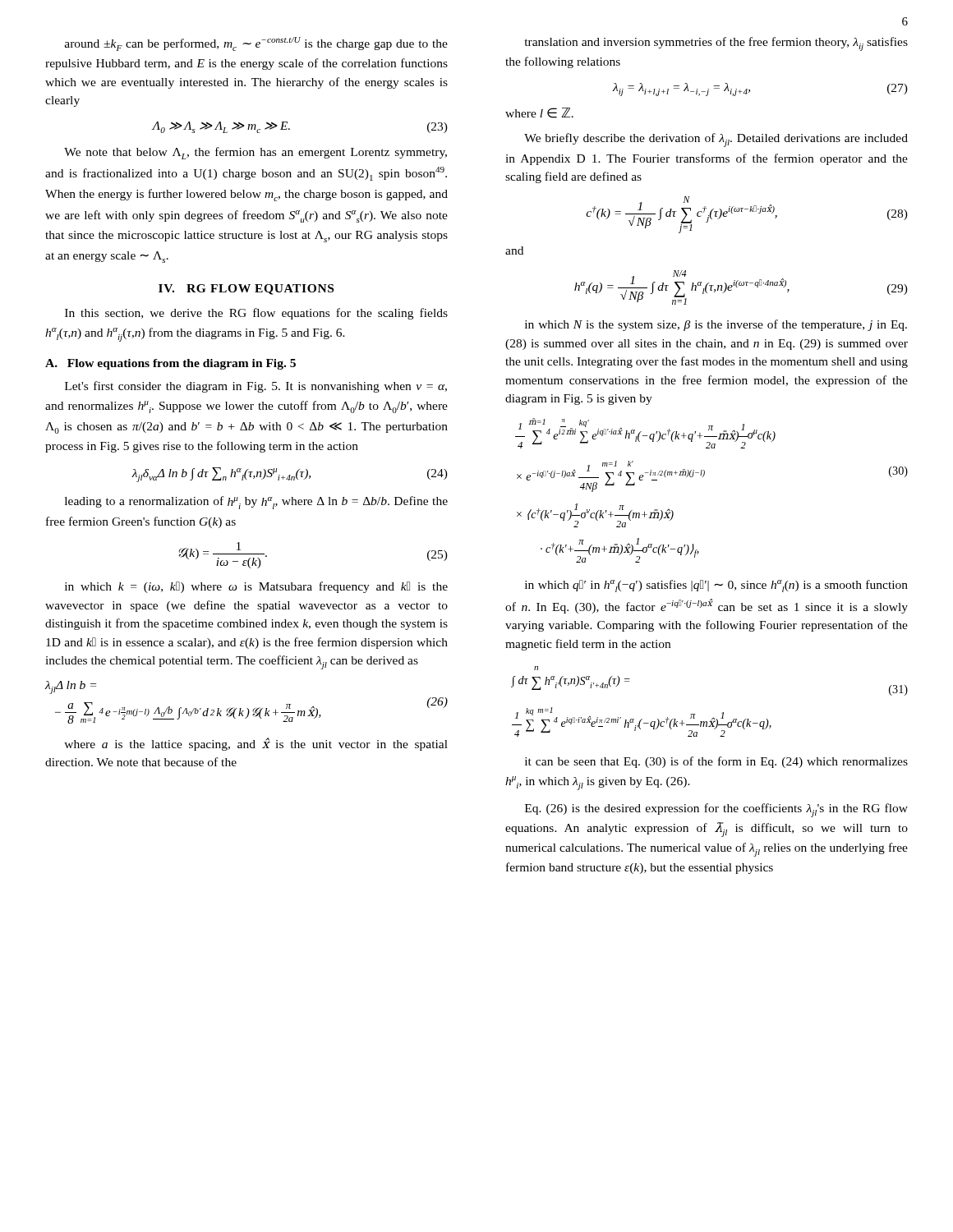Locate the text "𝒢(k) = 1iω − ε(k). (25)"
Image resolution: width=953 pixels, height=1232 pixels.
coord(246,554)
